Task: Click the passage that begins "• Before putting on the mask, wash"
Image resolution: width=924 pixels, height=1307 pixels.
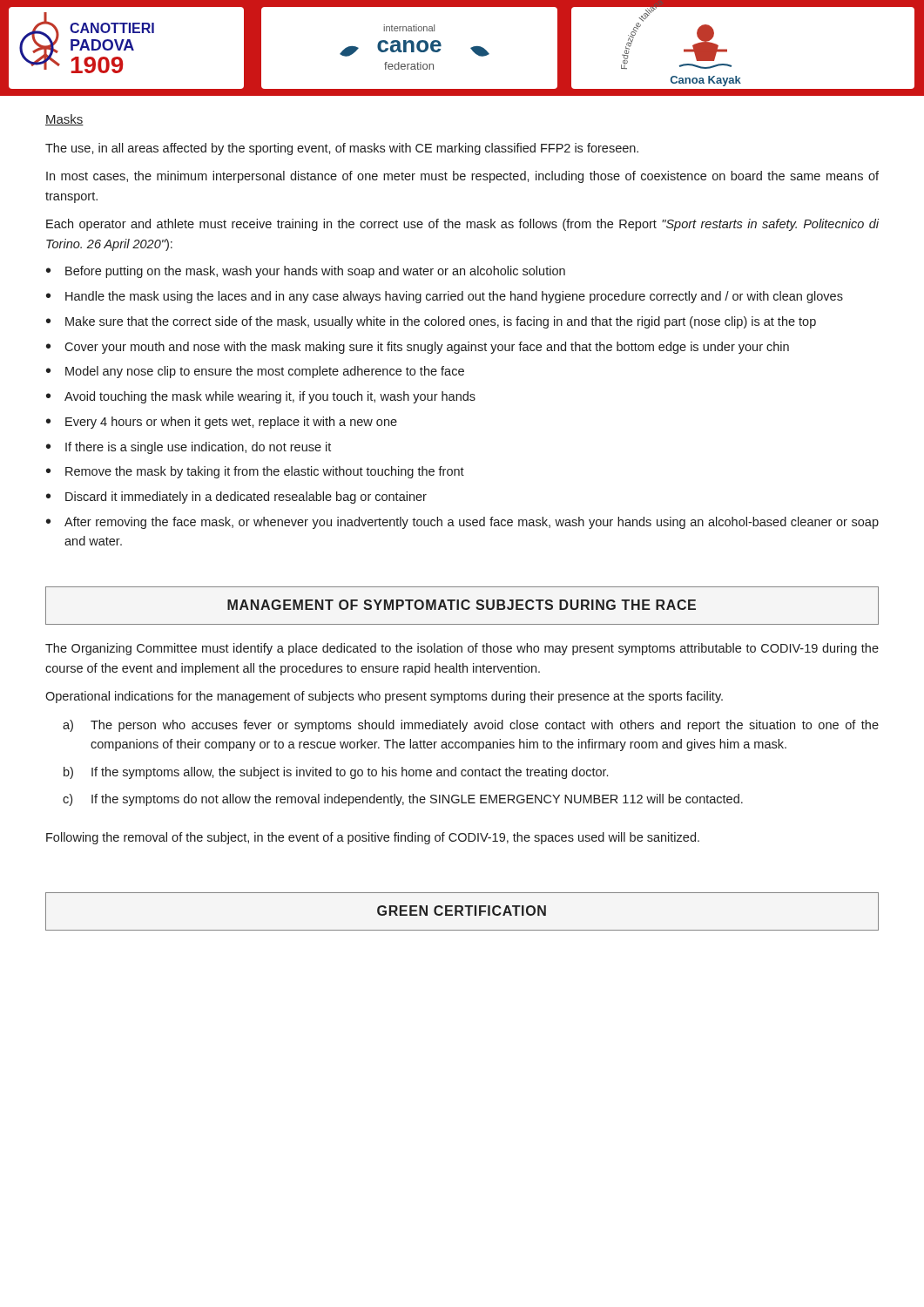Action: tap(462, 272)
